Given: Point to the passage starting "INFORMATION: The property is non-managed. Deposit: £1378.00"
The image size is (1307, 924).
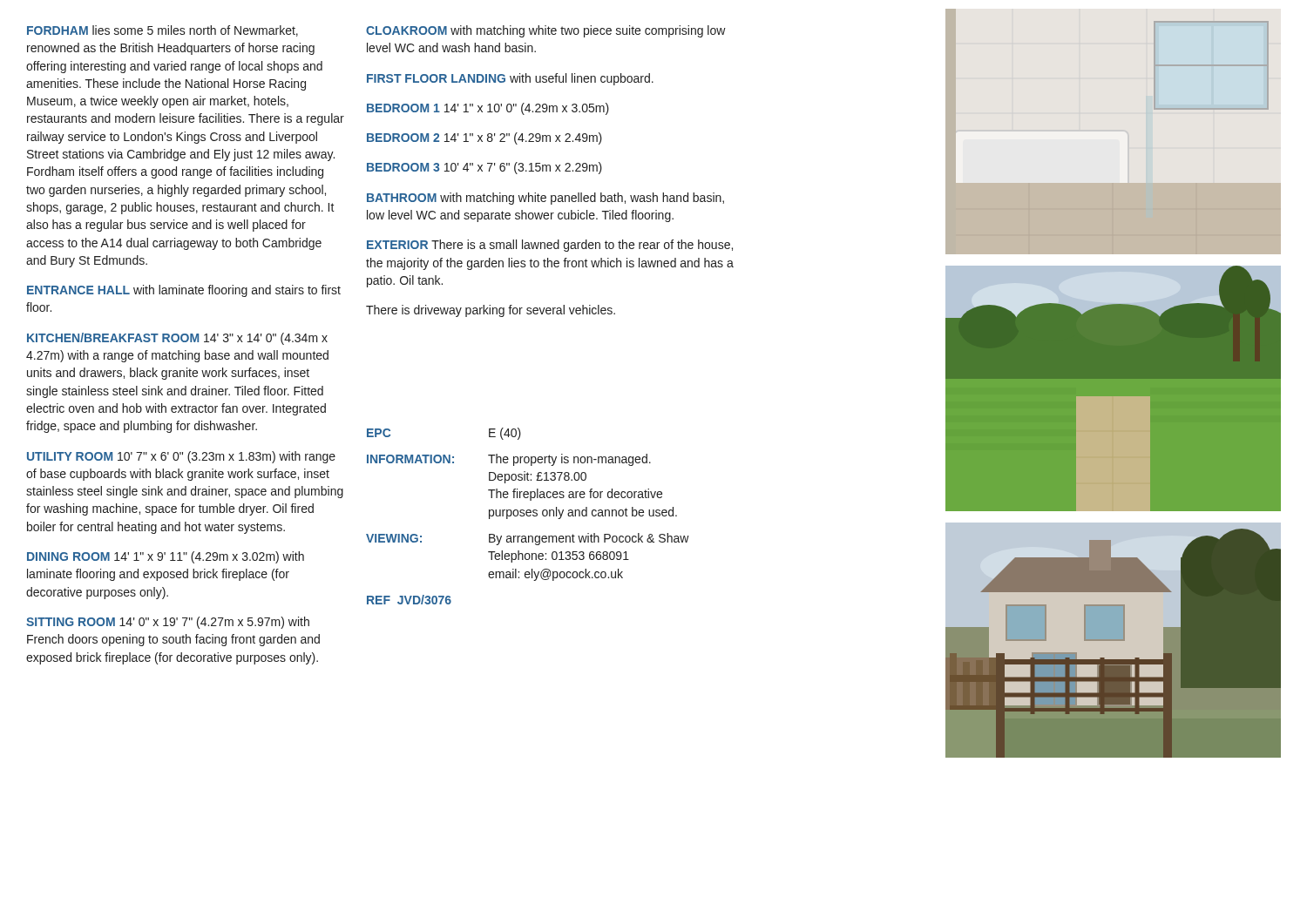Looking at the screenshot, I should point(553,485).
